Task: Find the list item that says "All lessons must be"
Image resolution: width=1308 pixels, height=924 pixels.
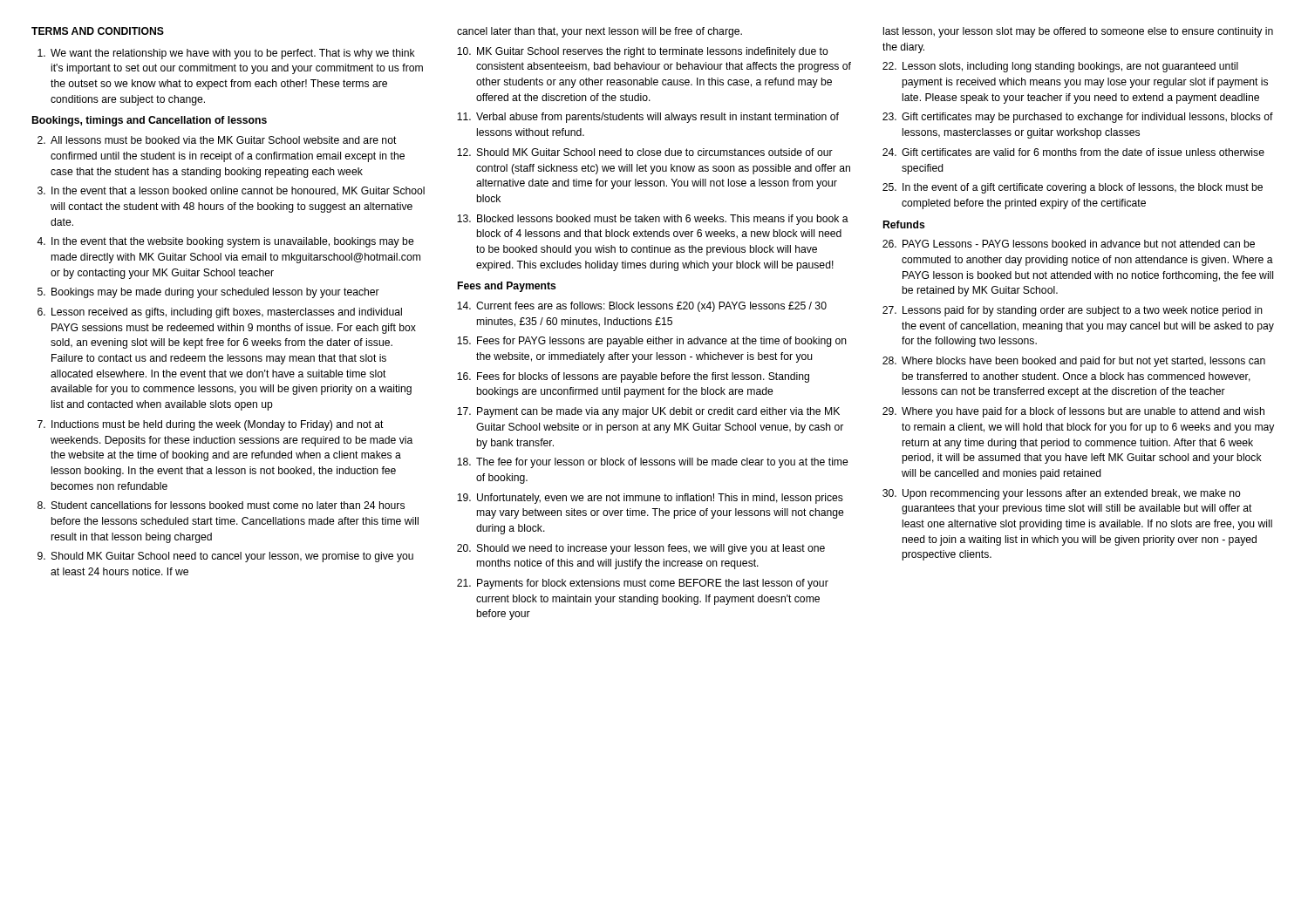Action: 228,156
